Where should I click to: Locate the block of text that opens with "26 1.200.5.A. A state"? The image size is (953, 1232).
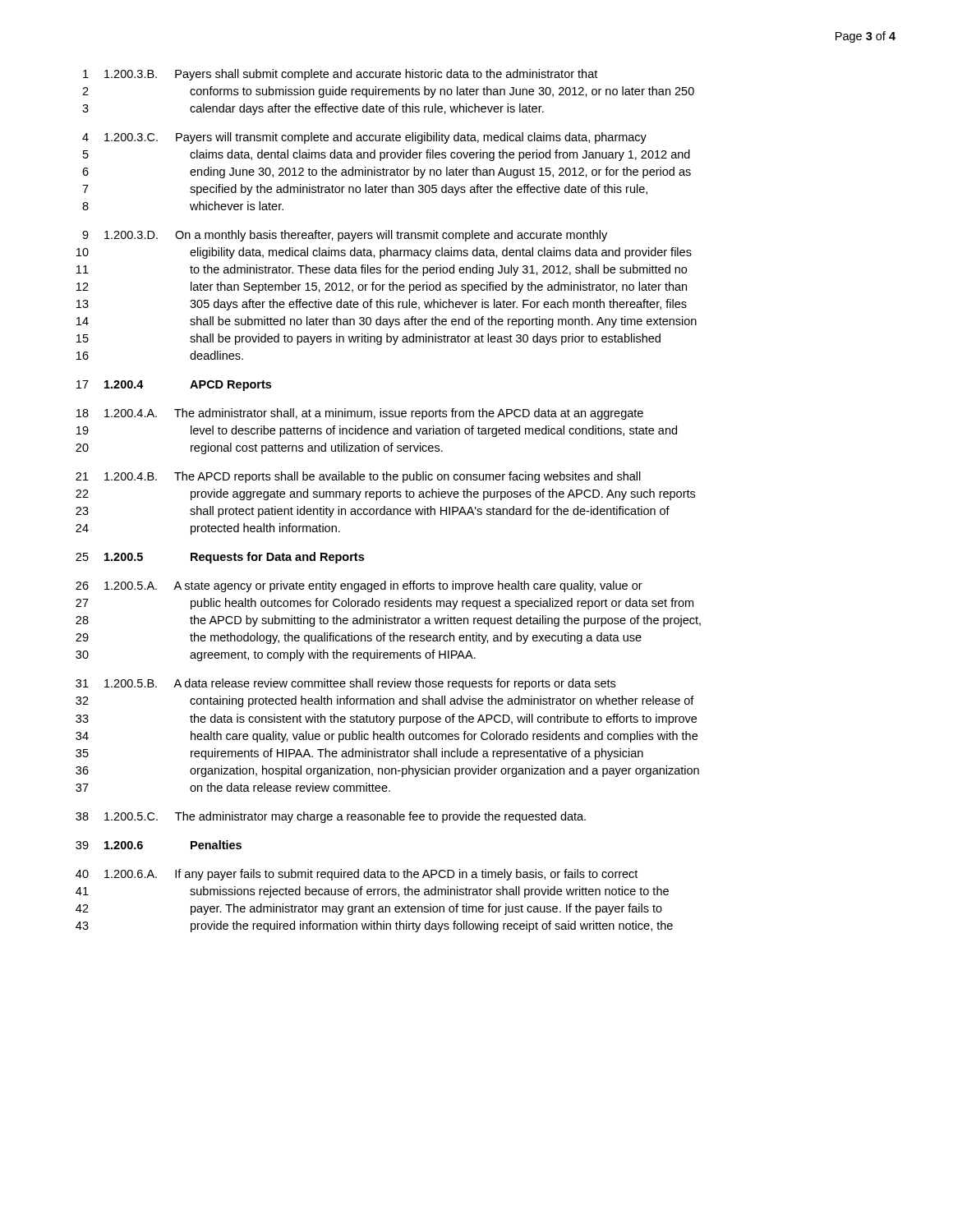pos(476,621)
